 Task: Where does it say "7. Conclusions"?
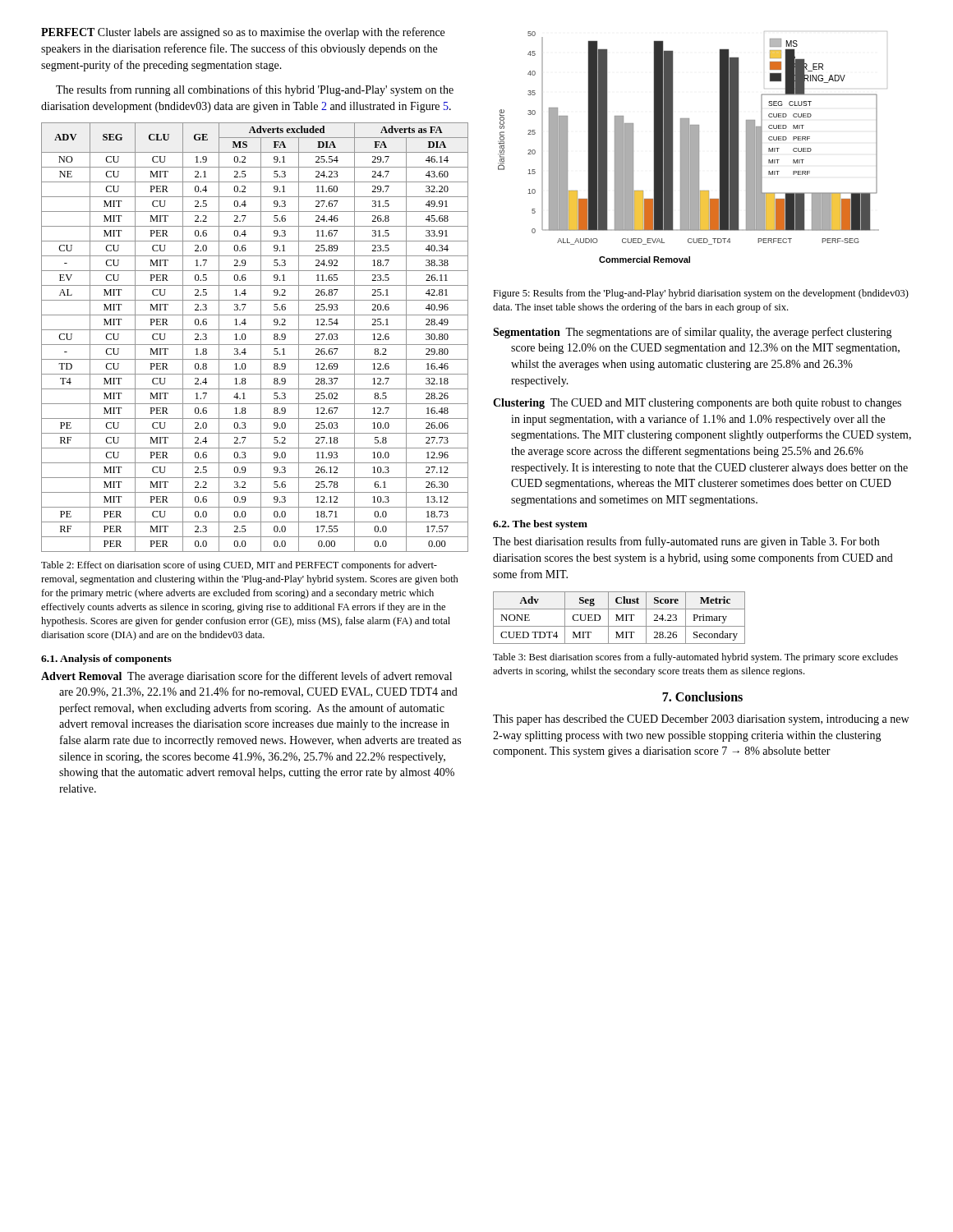pyautogui.click(x=702, y=697)
